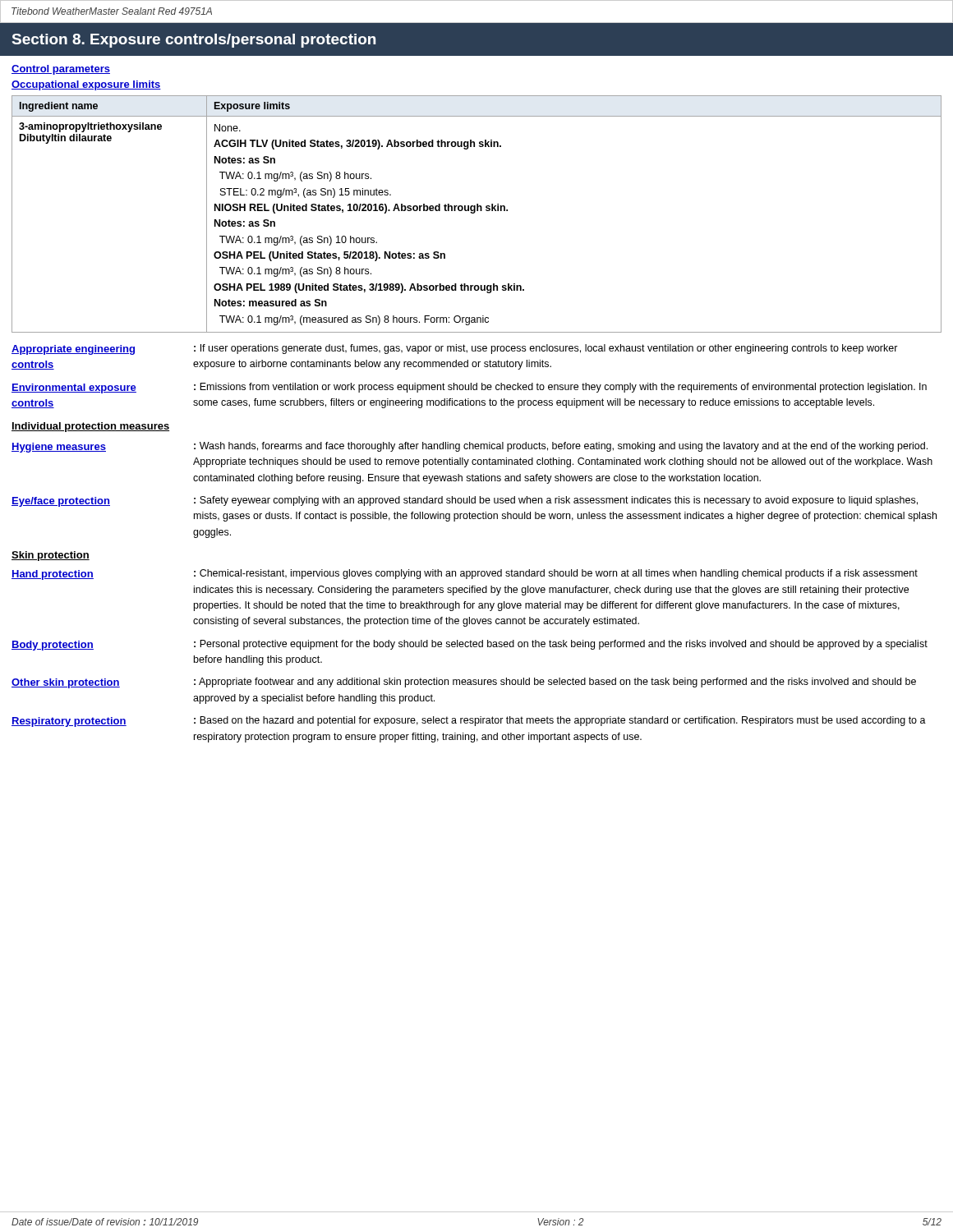Locate the block starting "Body protection : Personal protective equipment for the"
The height and width of the screenshot is (1232, 953).
(476, 652)
